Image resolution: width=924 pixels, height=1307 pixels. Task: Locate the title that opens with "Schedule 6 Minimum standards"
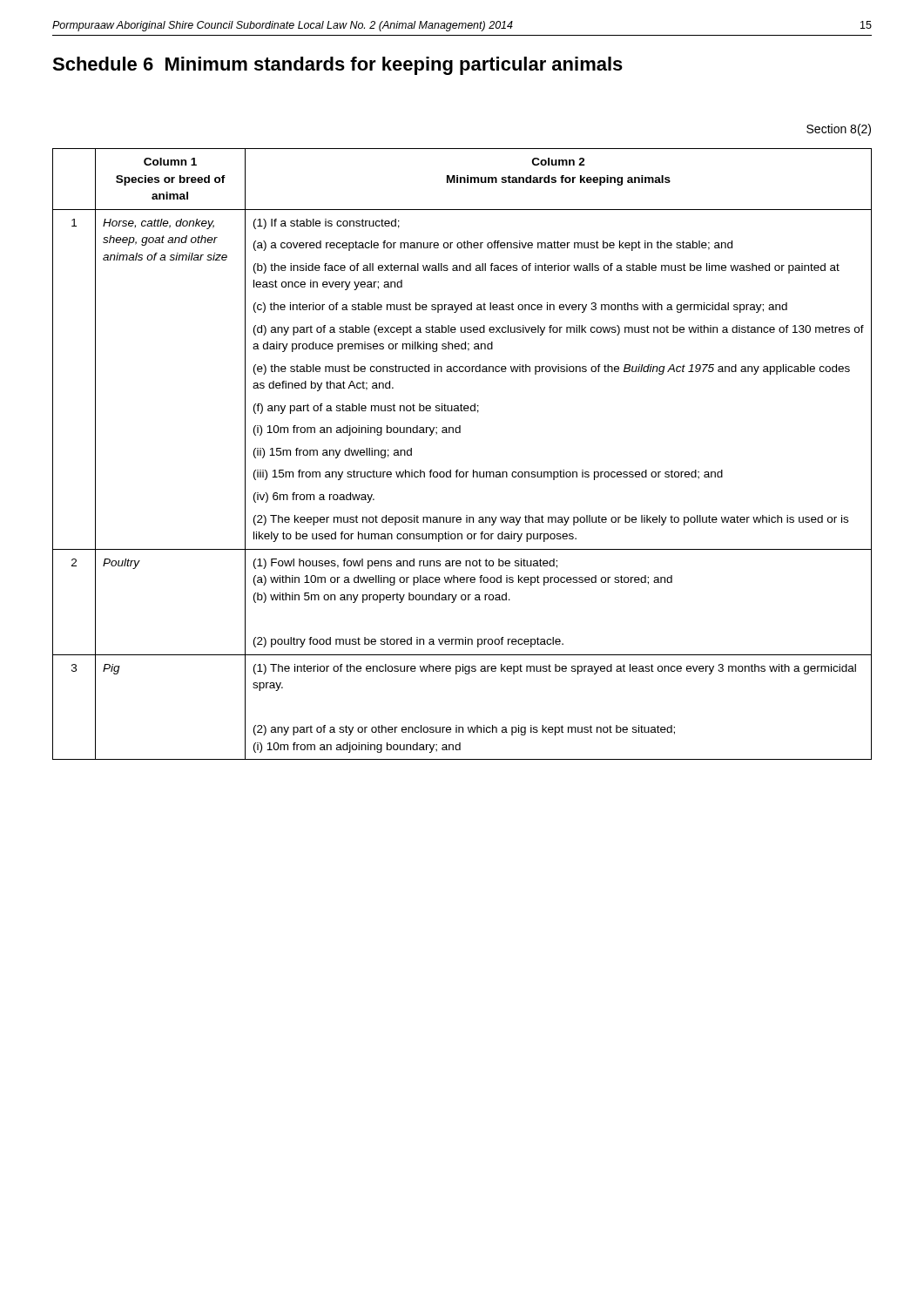[x=462, y=65]
